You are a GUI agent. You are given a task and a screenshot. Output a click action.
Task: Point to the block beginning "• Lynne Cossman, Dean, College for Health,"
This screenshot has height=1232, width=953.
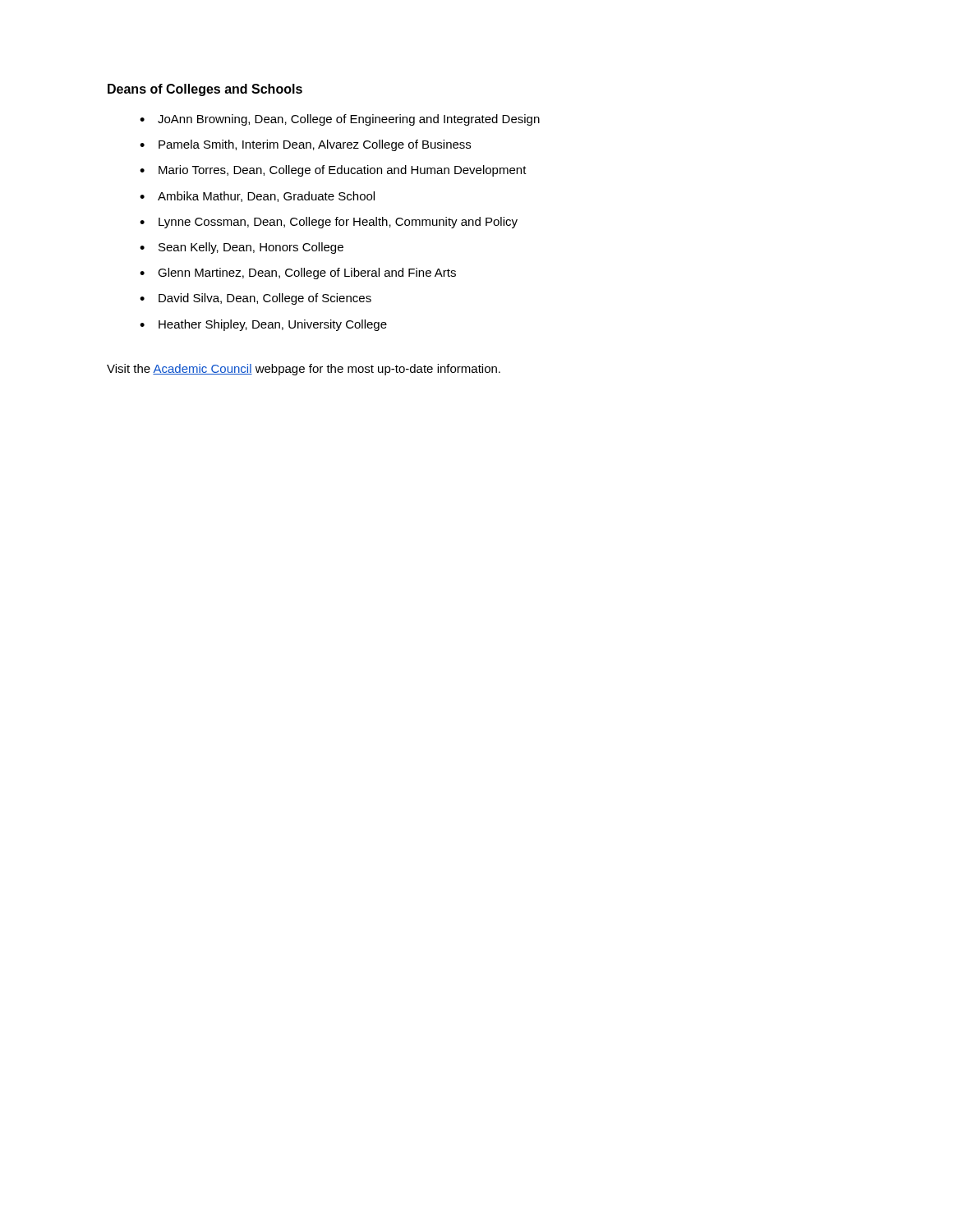(493, 223)
